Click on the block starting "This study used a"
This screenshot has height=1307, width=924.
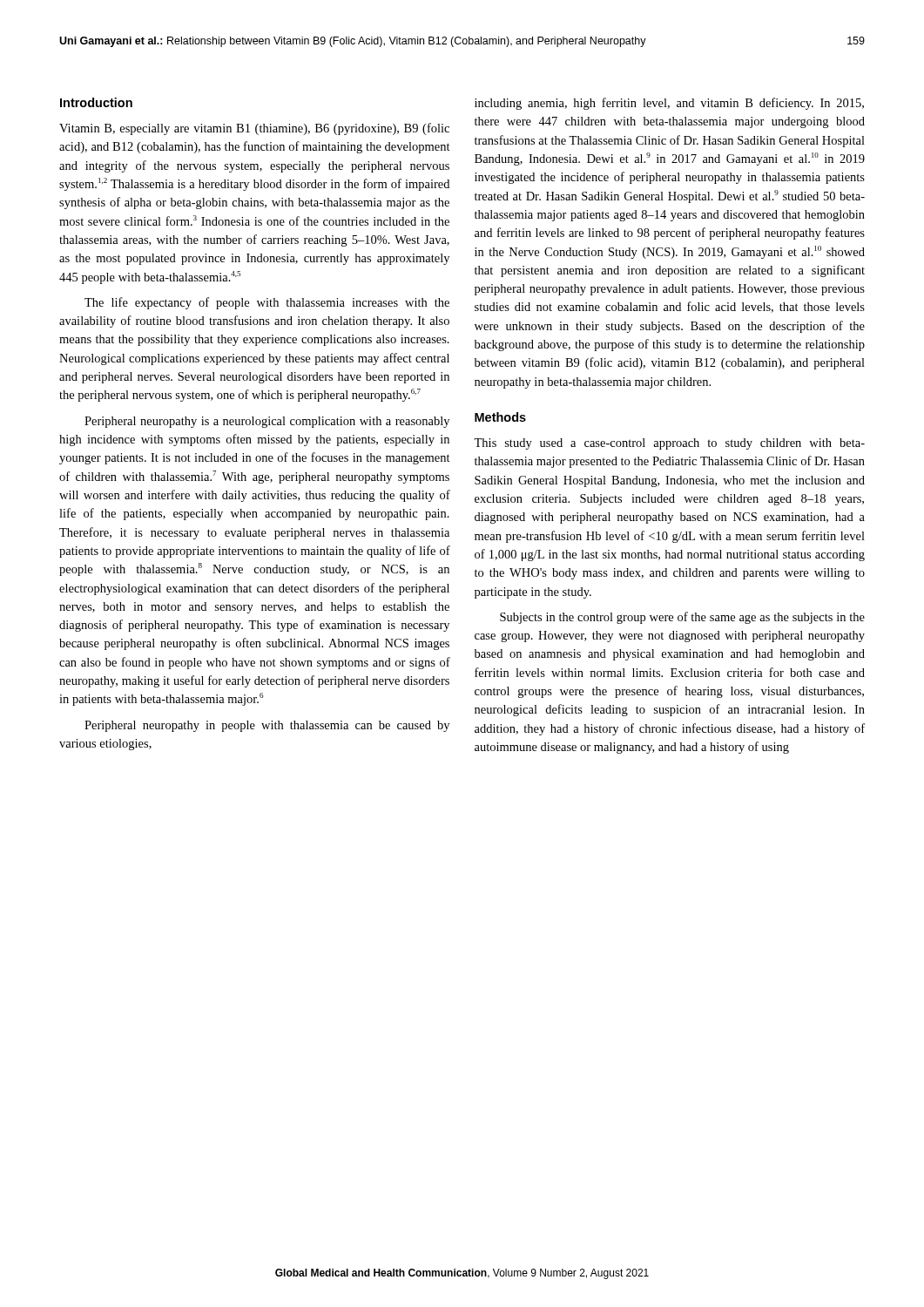[669, 444]
